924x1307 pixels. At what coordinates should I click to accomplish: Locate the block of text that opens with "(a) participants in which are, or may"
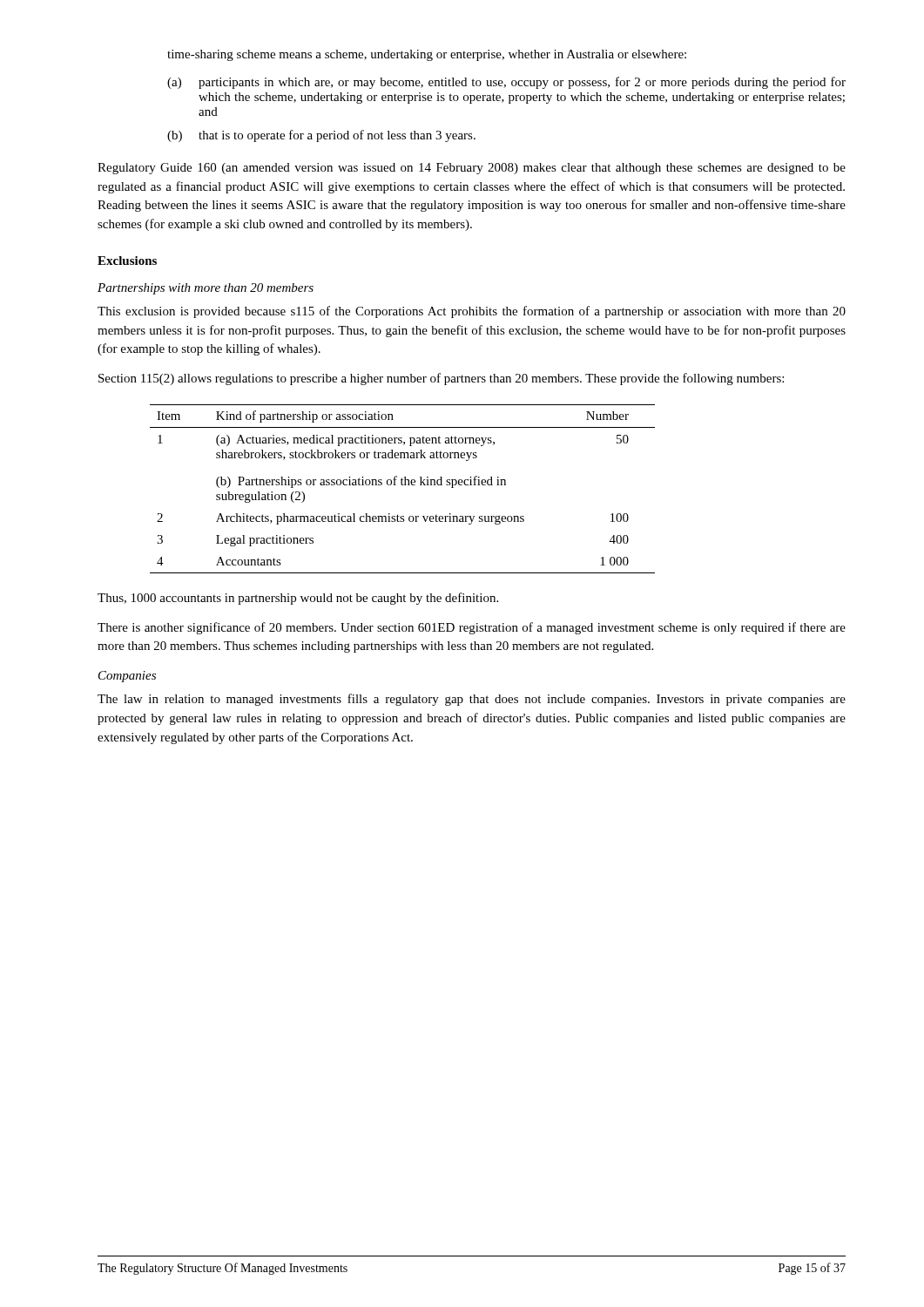tap(506, 97)
